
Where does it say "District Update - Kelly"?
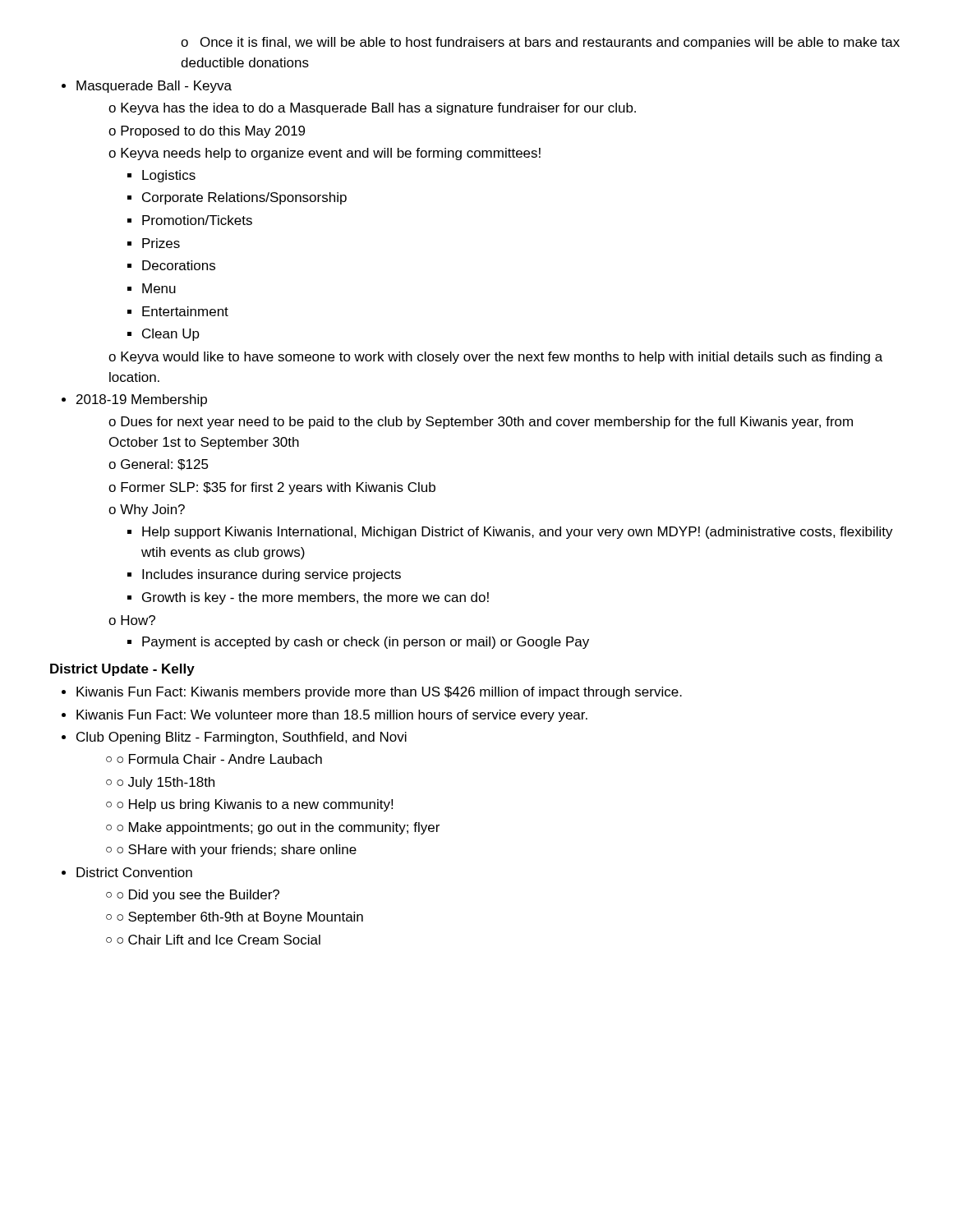tap(122, 669)
